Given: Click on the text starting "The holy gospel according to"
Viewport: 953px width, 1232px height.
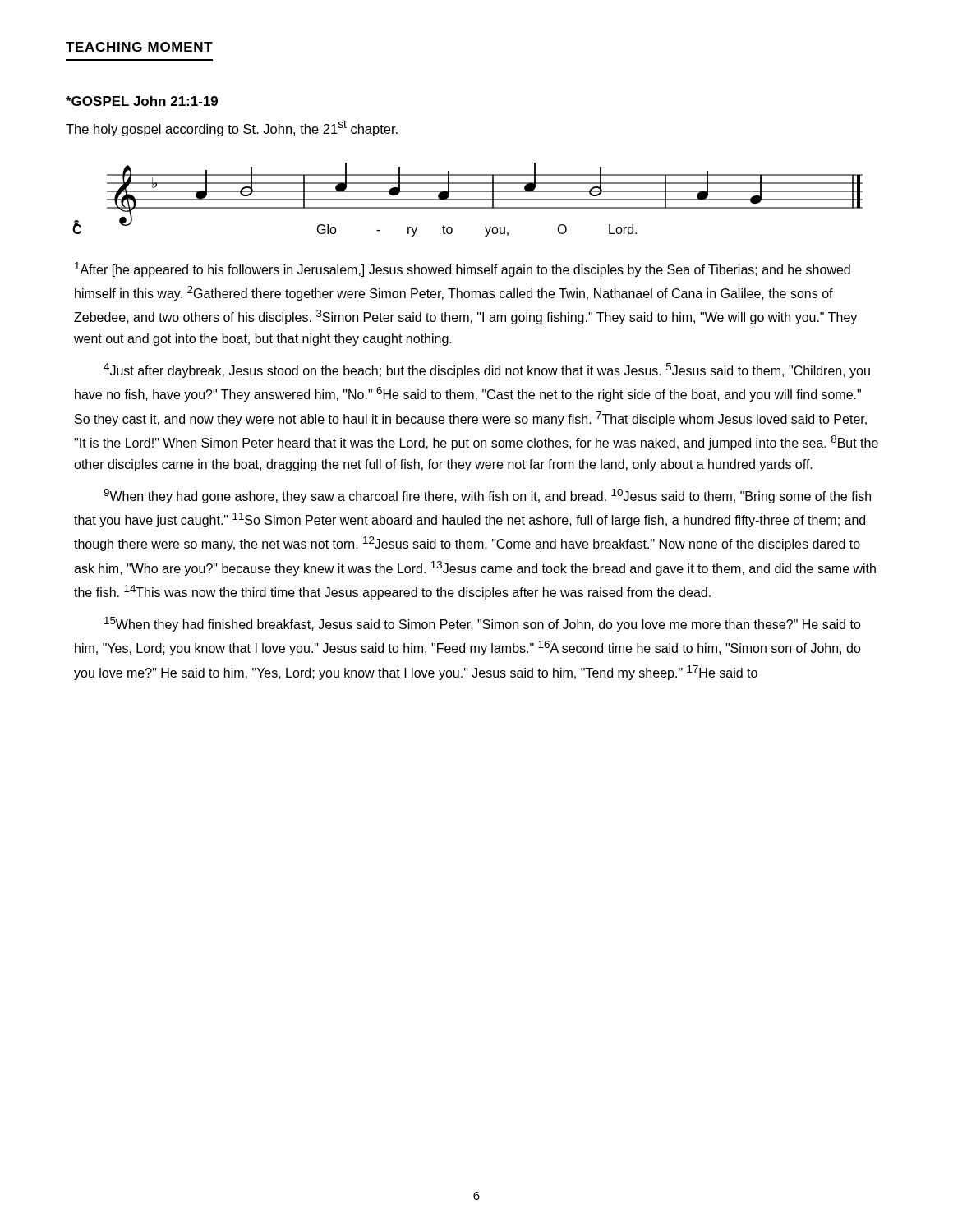Looking at the screenshot, I should (x=232, y=128).
